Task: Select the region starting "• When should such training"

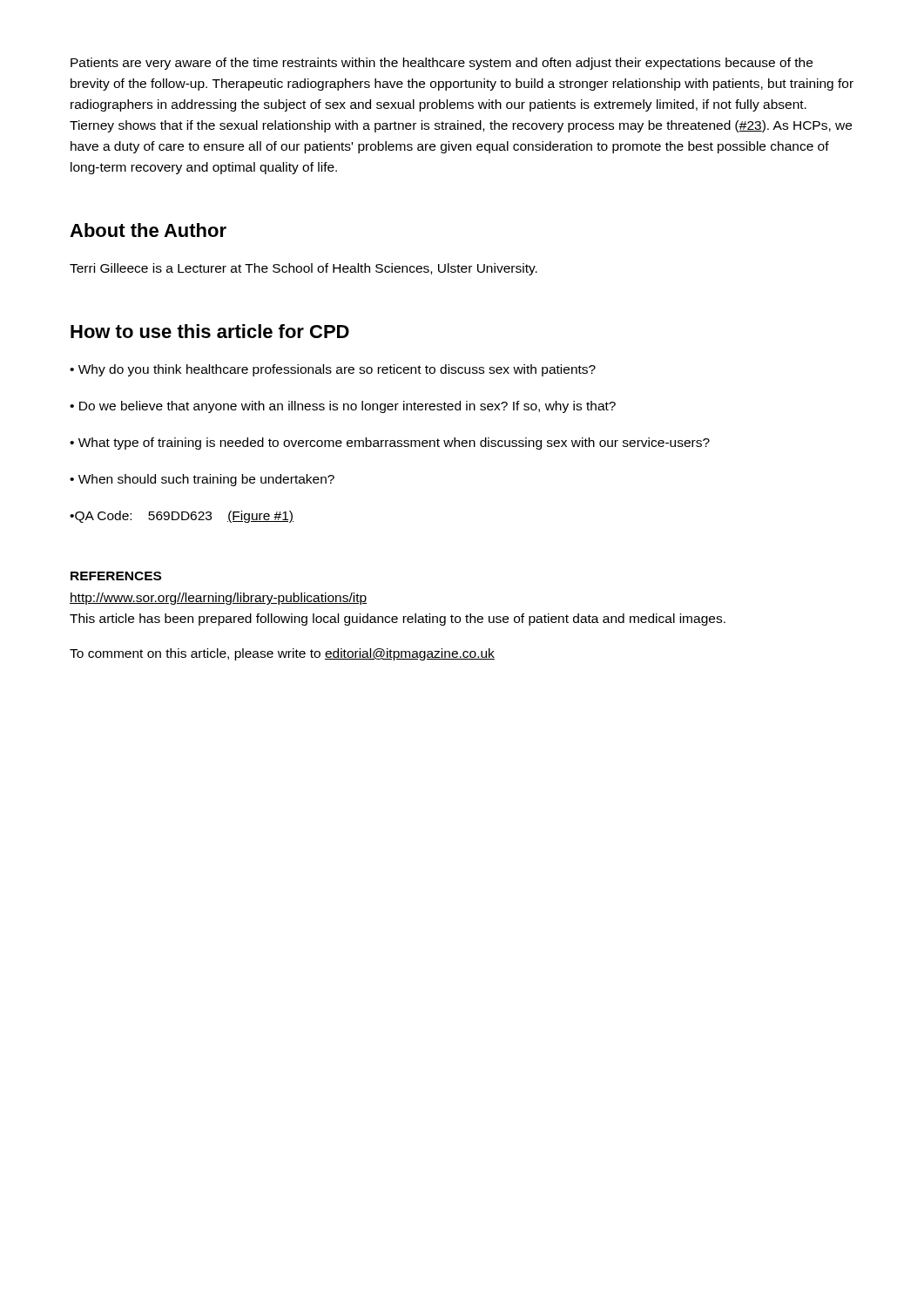Action: (x=202, y=479)
